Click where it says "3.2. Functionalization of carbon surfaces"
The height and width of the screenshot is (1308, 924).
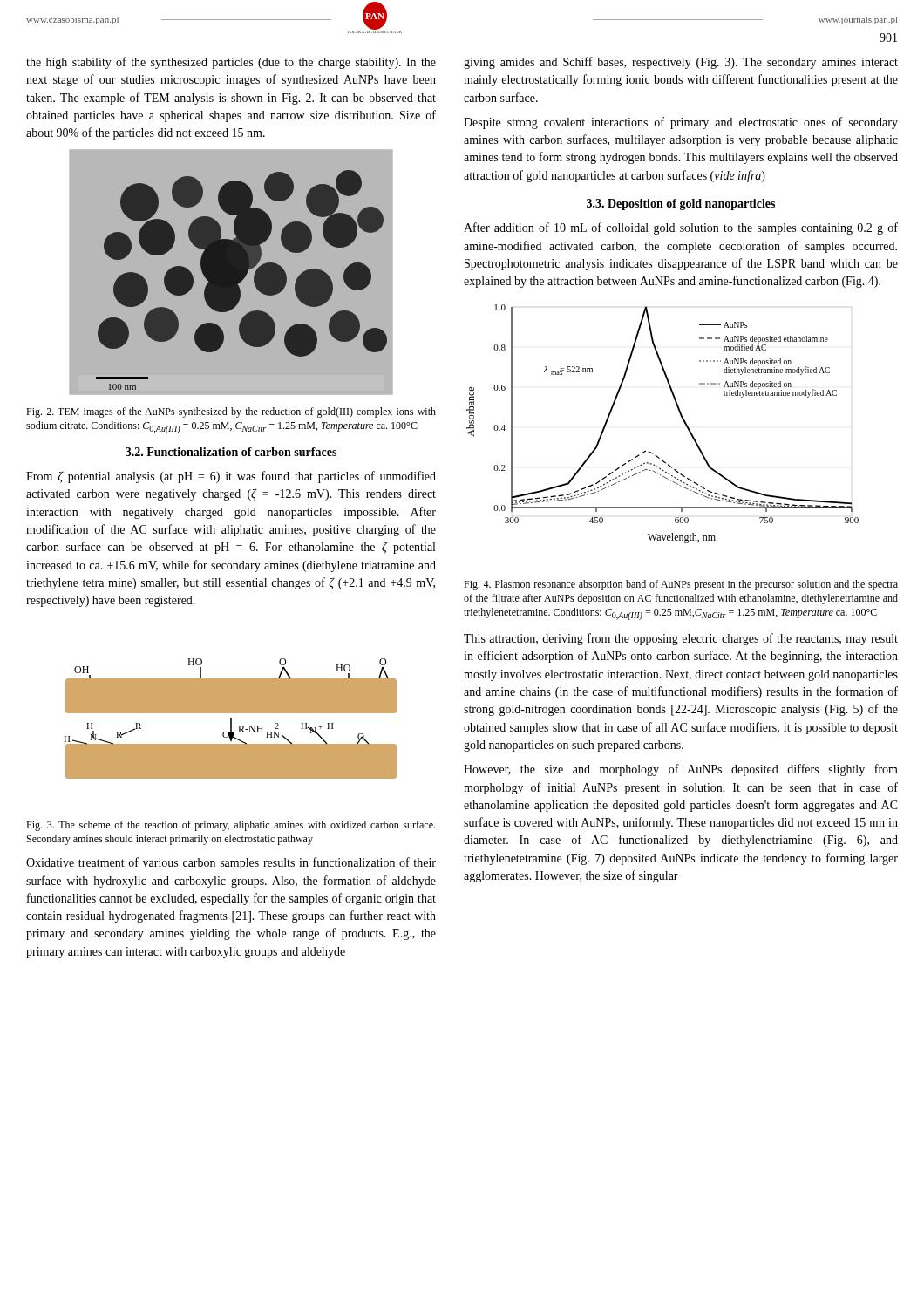pyautogui.click(x=231, y=452)
